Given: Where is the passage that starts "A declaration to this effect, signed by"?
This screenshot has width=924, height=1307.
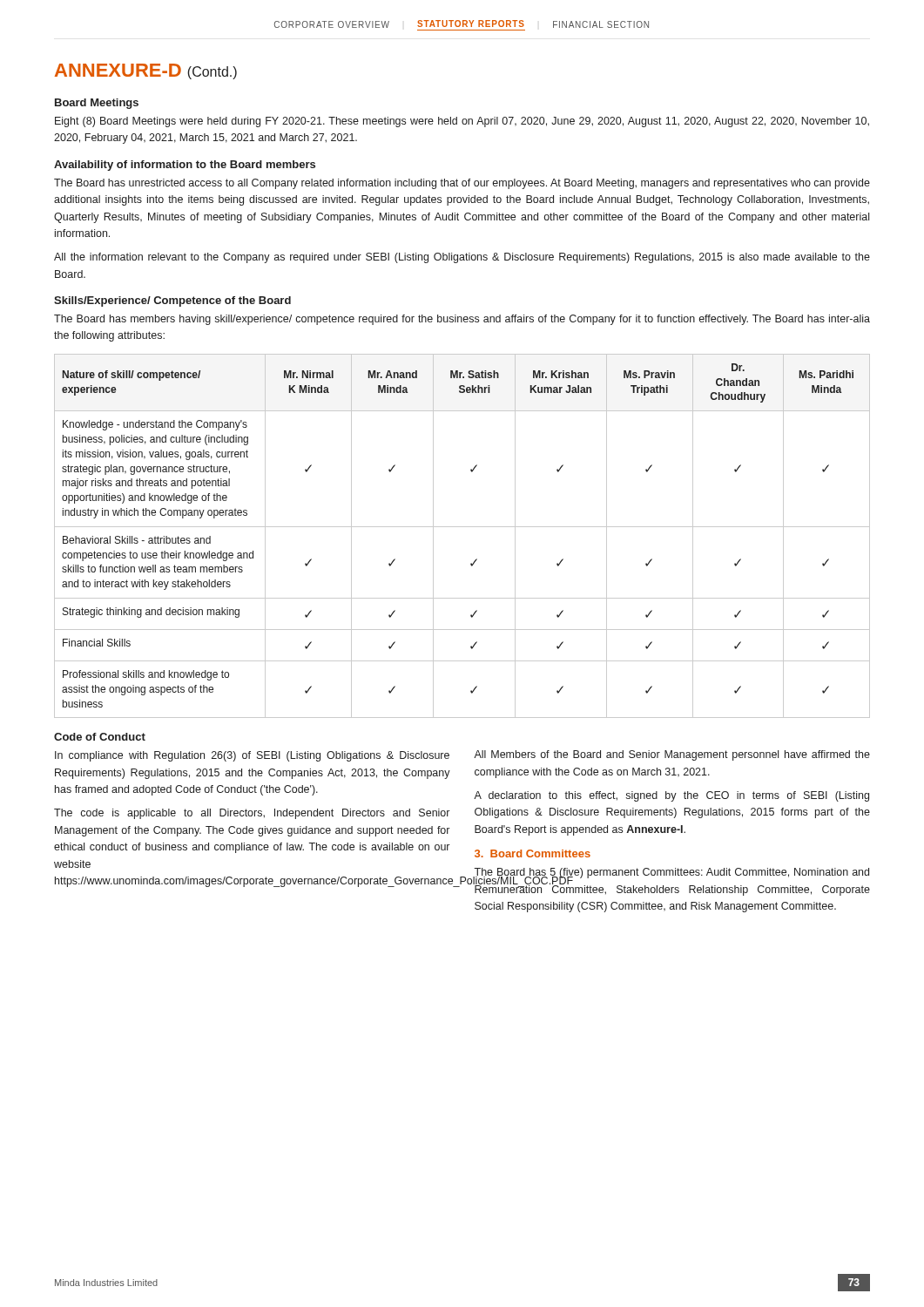Looking at the screenshot, I should click(x=672, y=812).
